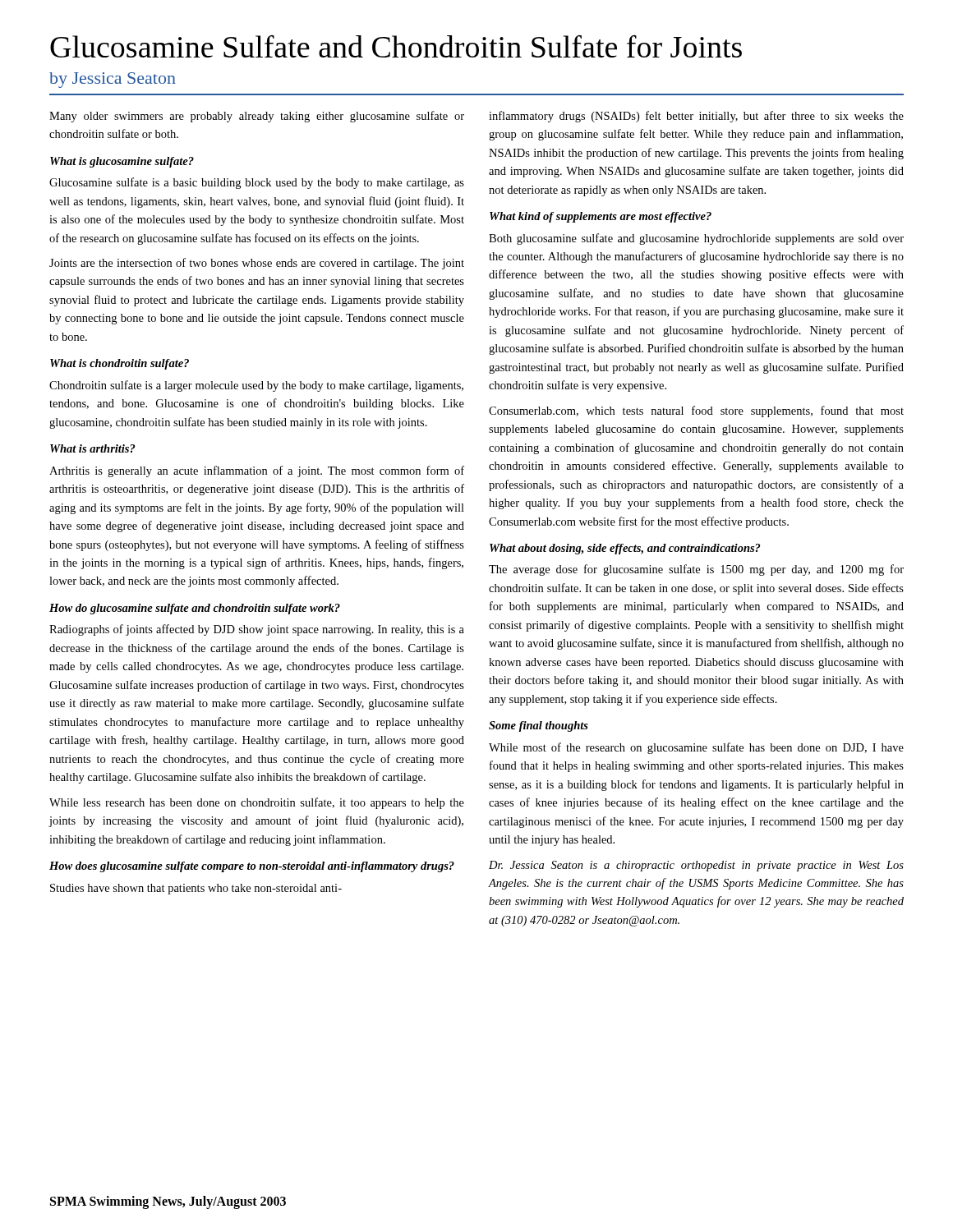Find the region starting "What is glucosamine sulfate?"

[122, 161]
